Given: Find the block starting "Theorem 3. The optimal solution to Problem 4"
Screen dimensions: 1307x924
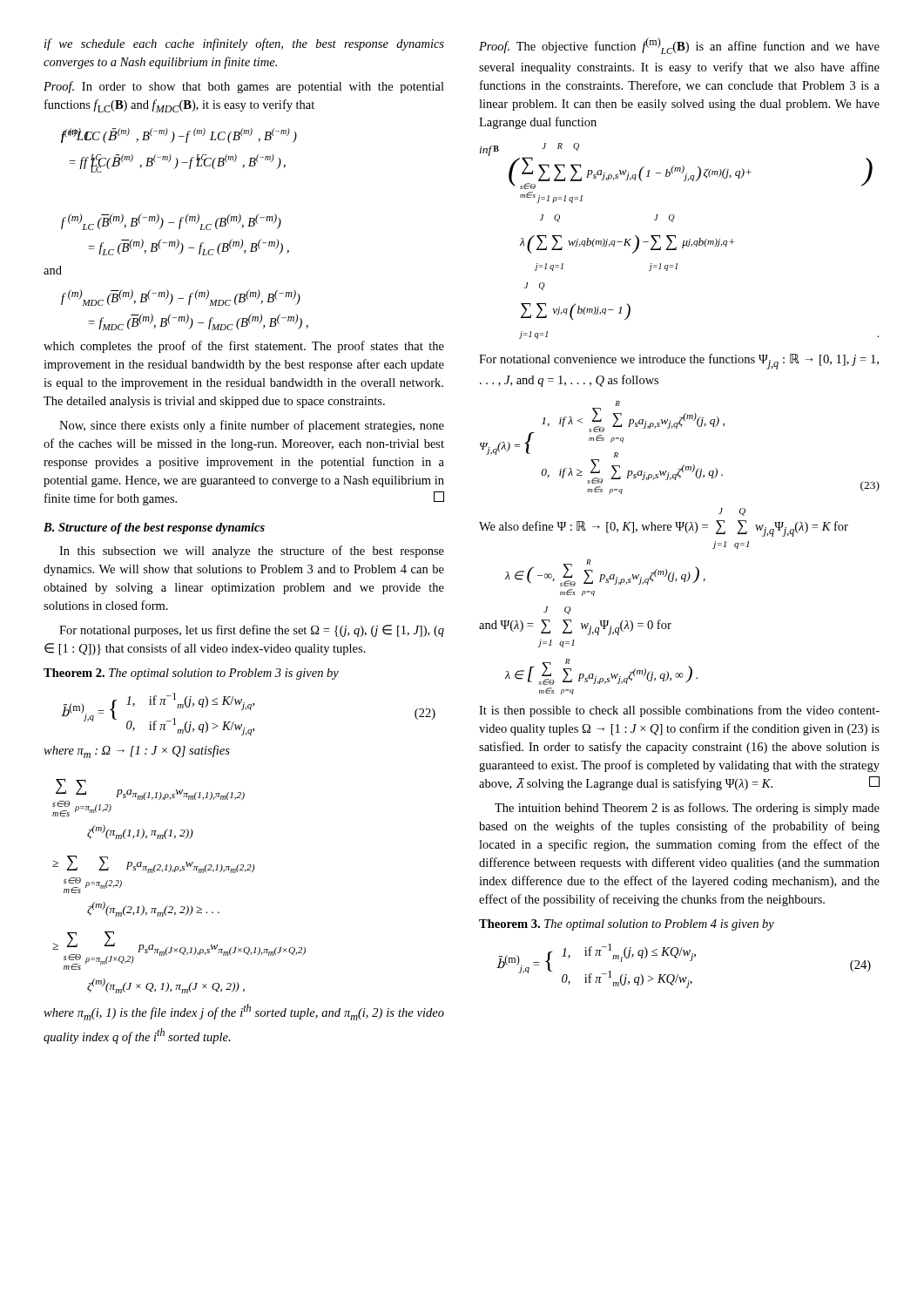Looking at the screenshot, I should pyautogui.click(x=679, y=924).
